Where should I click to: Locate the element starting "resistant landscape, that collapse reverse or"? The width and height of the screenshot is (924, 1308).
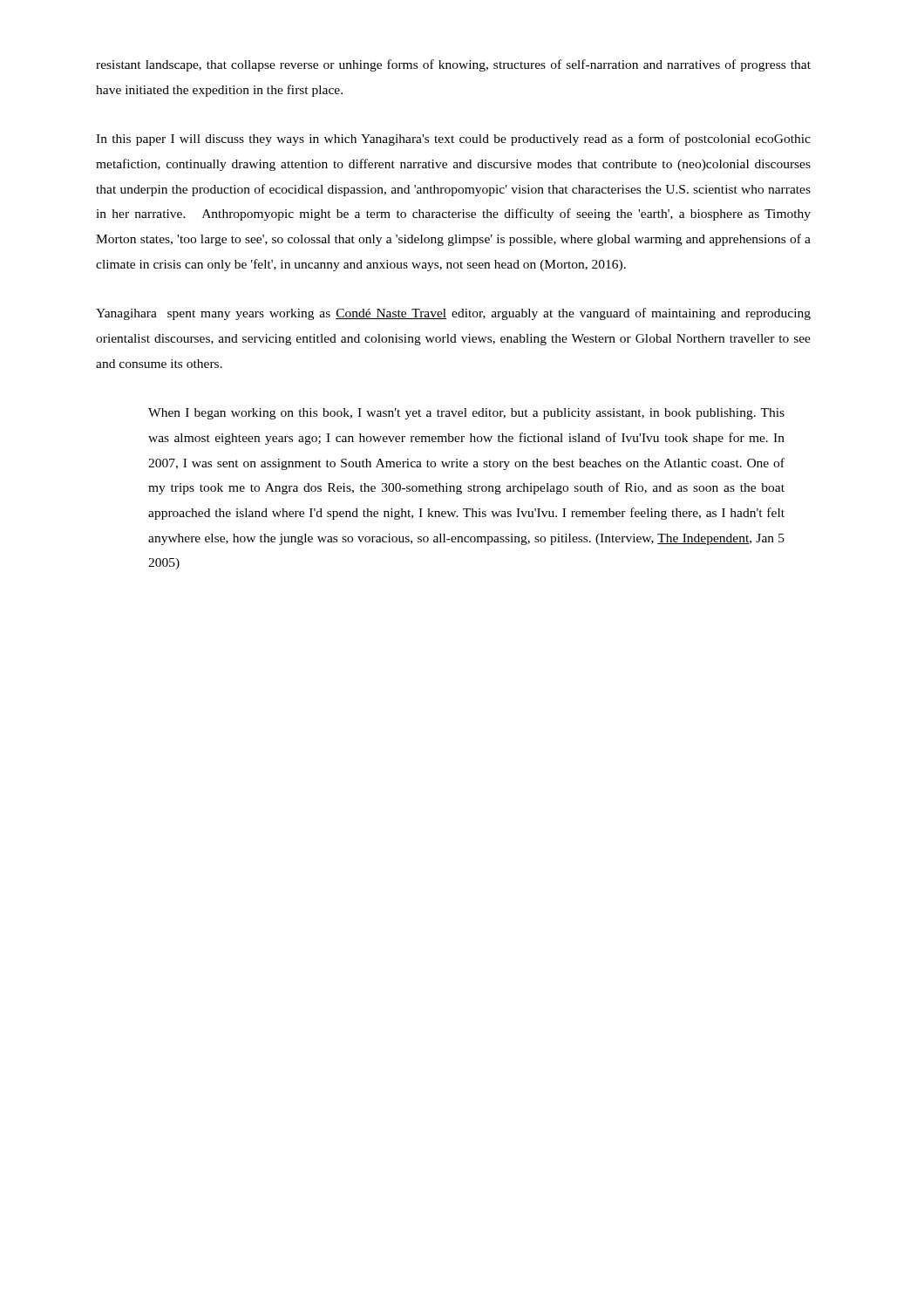(x=453, y=77)
